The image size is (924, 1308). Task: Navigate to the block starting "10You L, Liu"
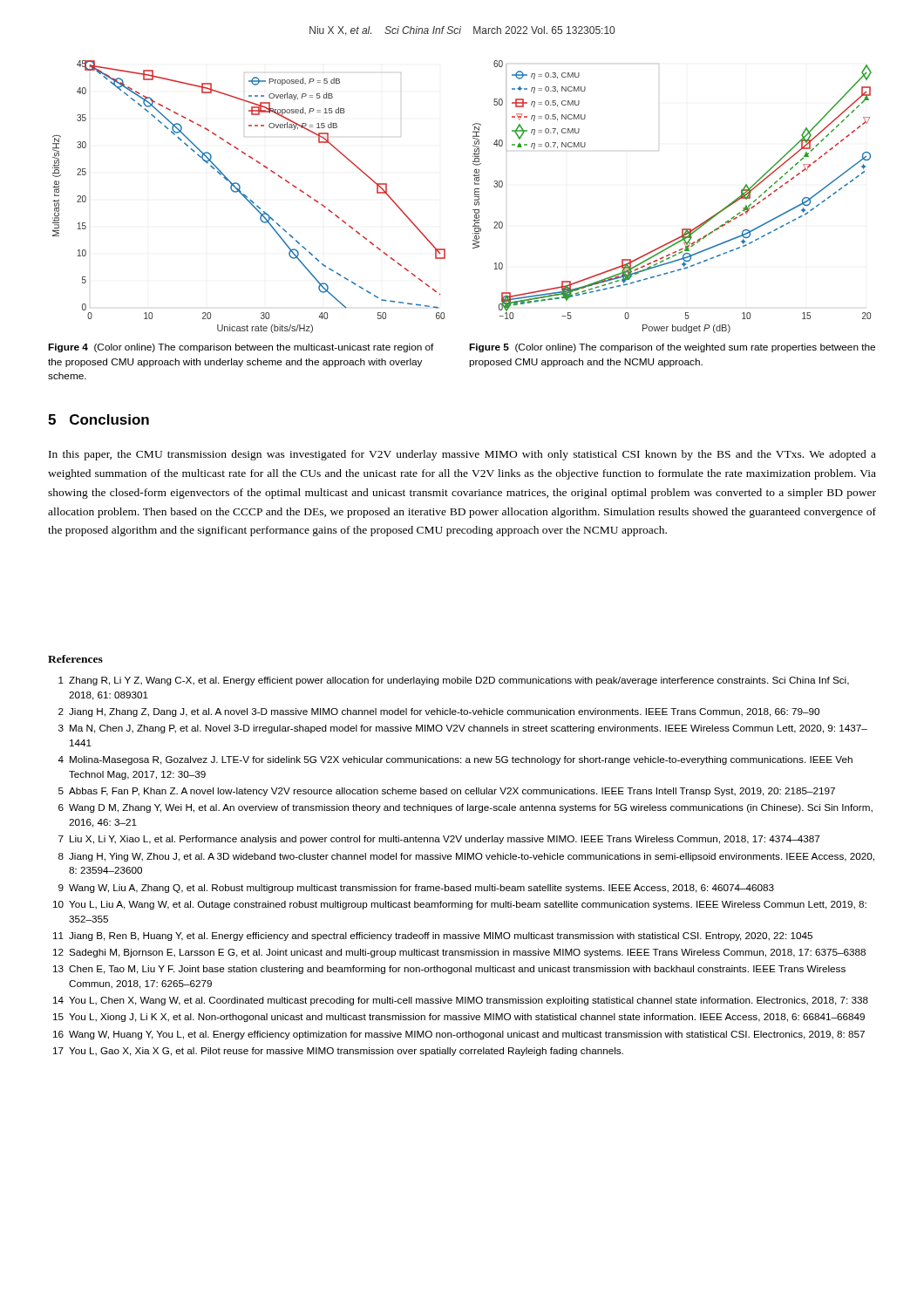[x=462, y=912]
